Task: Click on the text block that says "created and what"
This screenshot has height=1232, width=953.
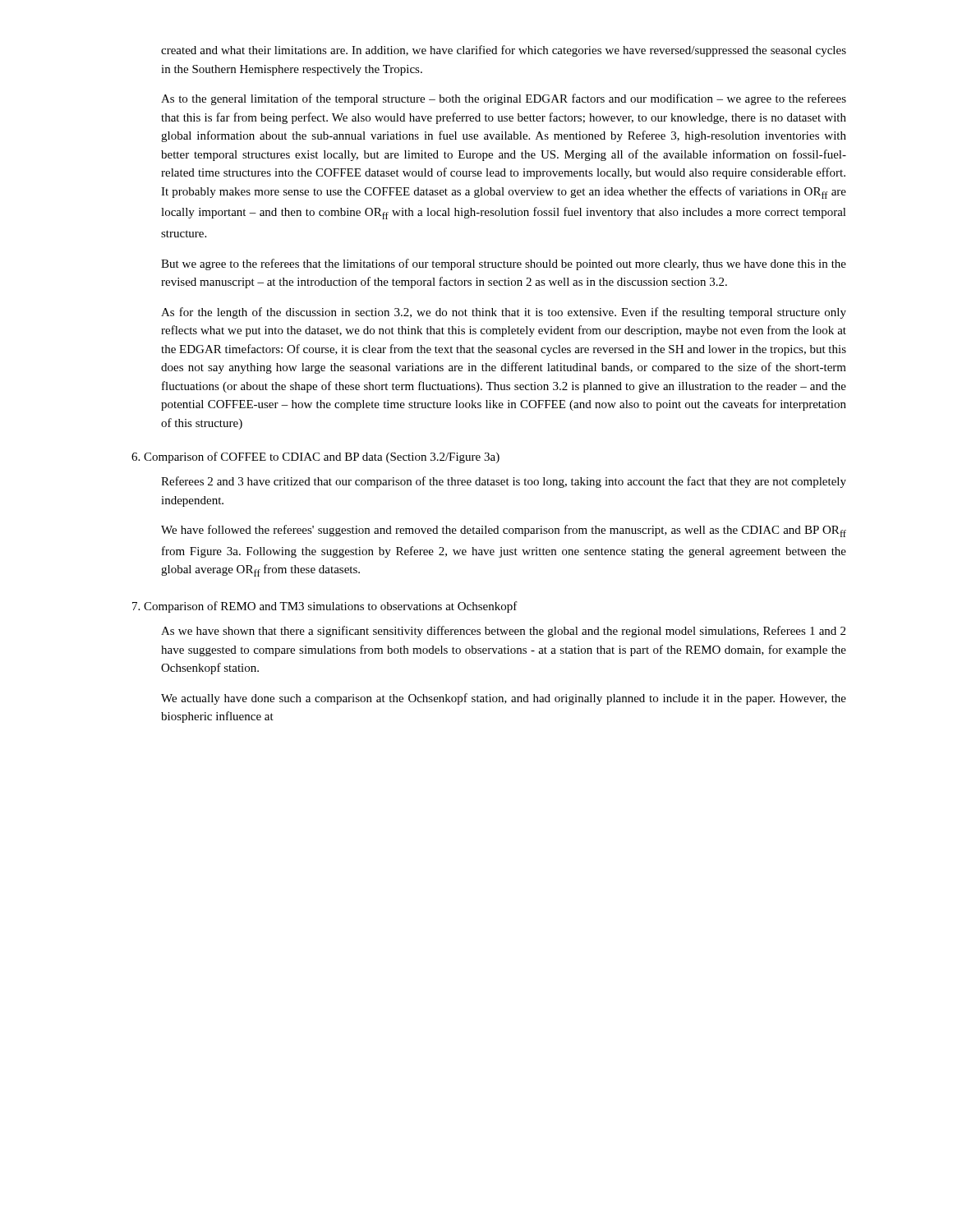Action: point(504,59)
